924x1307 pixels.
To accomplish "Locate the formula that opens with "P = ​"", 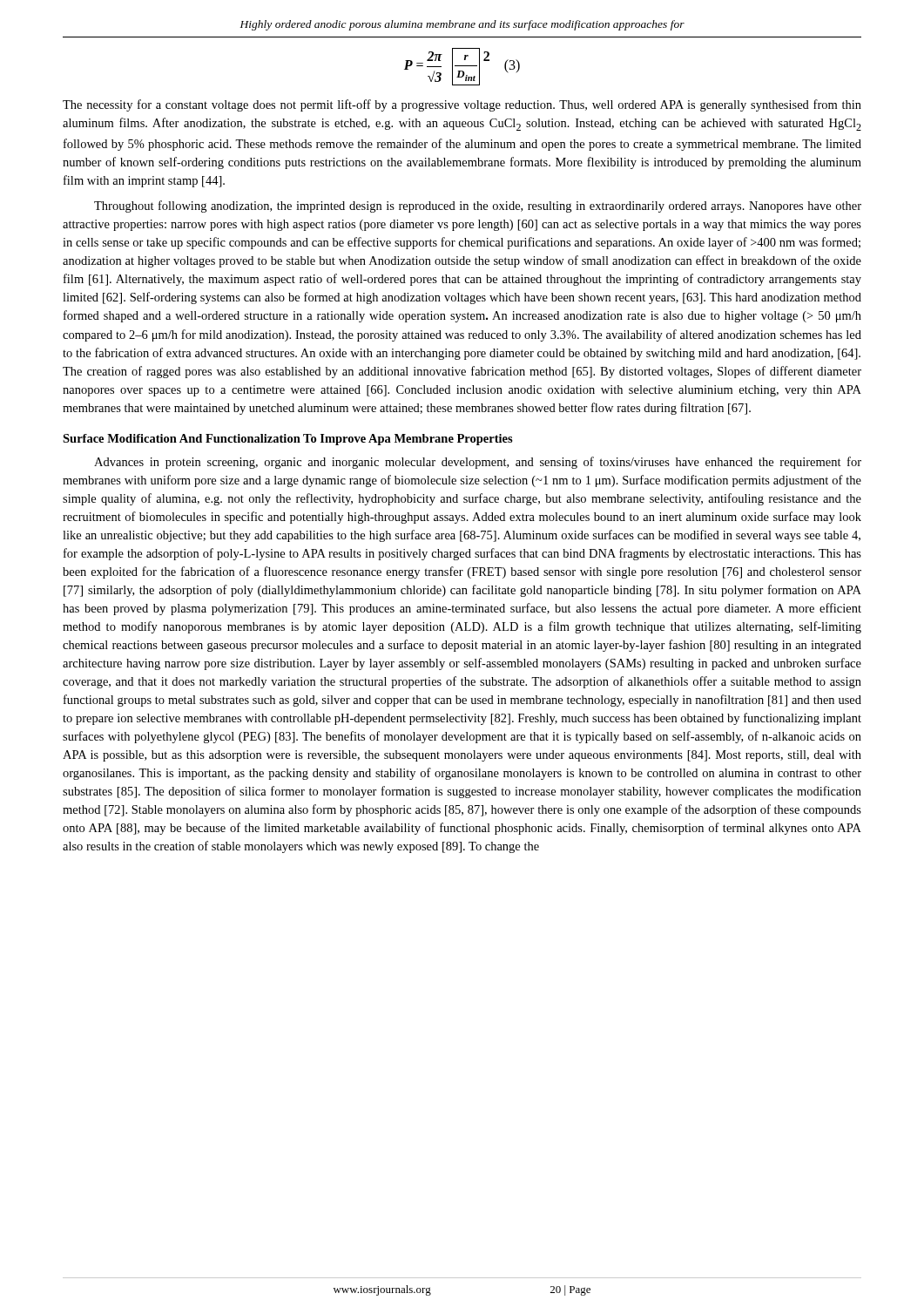I will coord(462,66).
